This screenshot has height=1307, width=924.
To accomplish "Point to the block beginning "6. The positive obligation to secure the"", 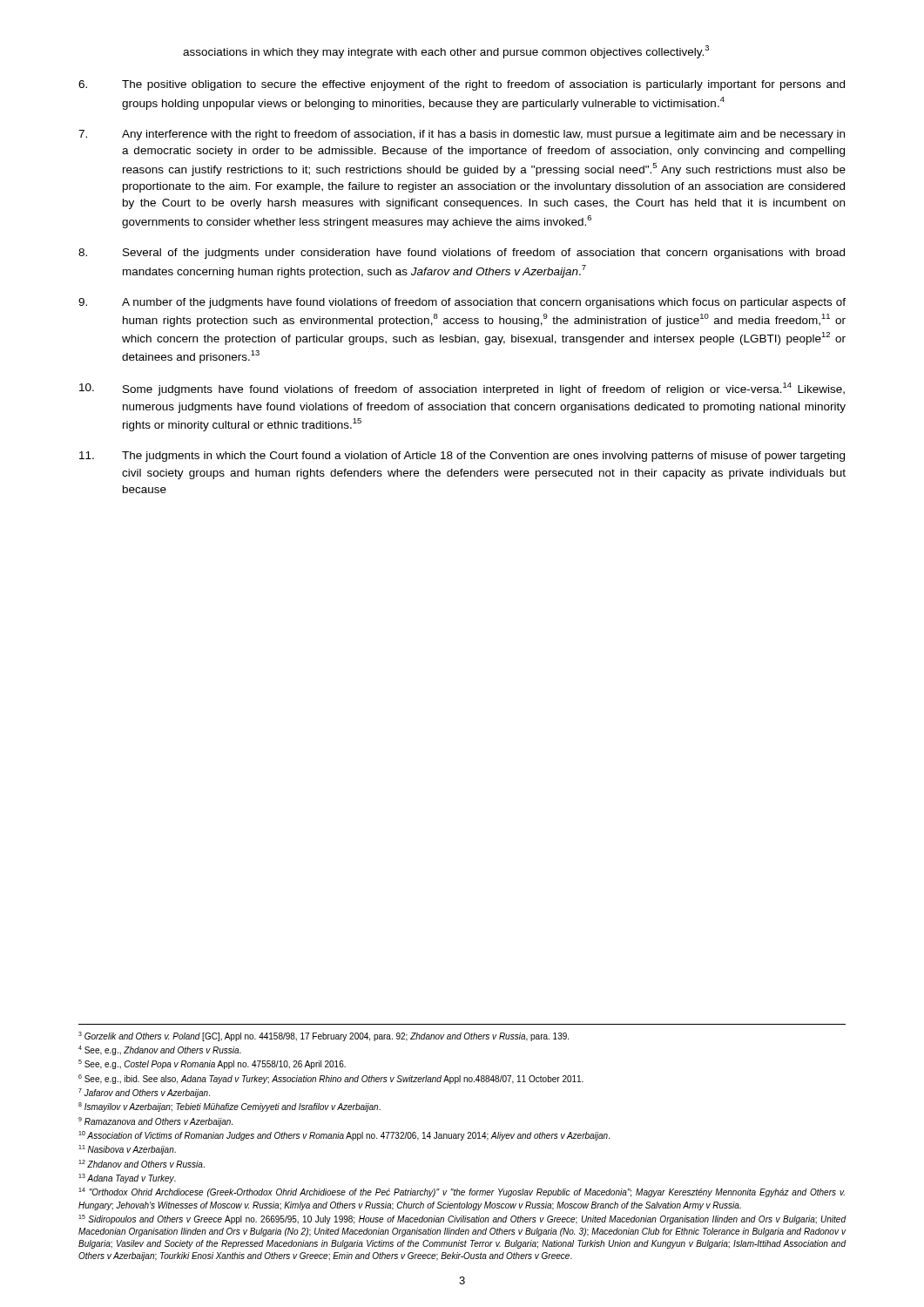I will click(x=462, y=94).
